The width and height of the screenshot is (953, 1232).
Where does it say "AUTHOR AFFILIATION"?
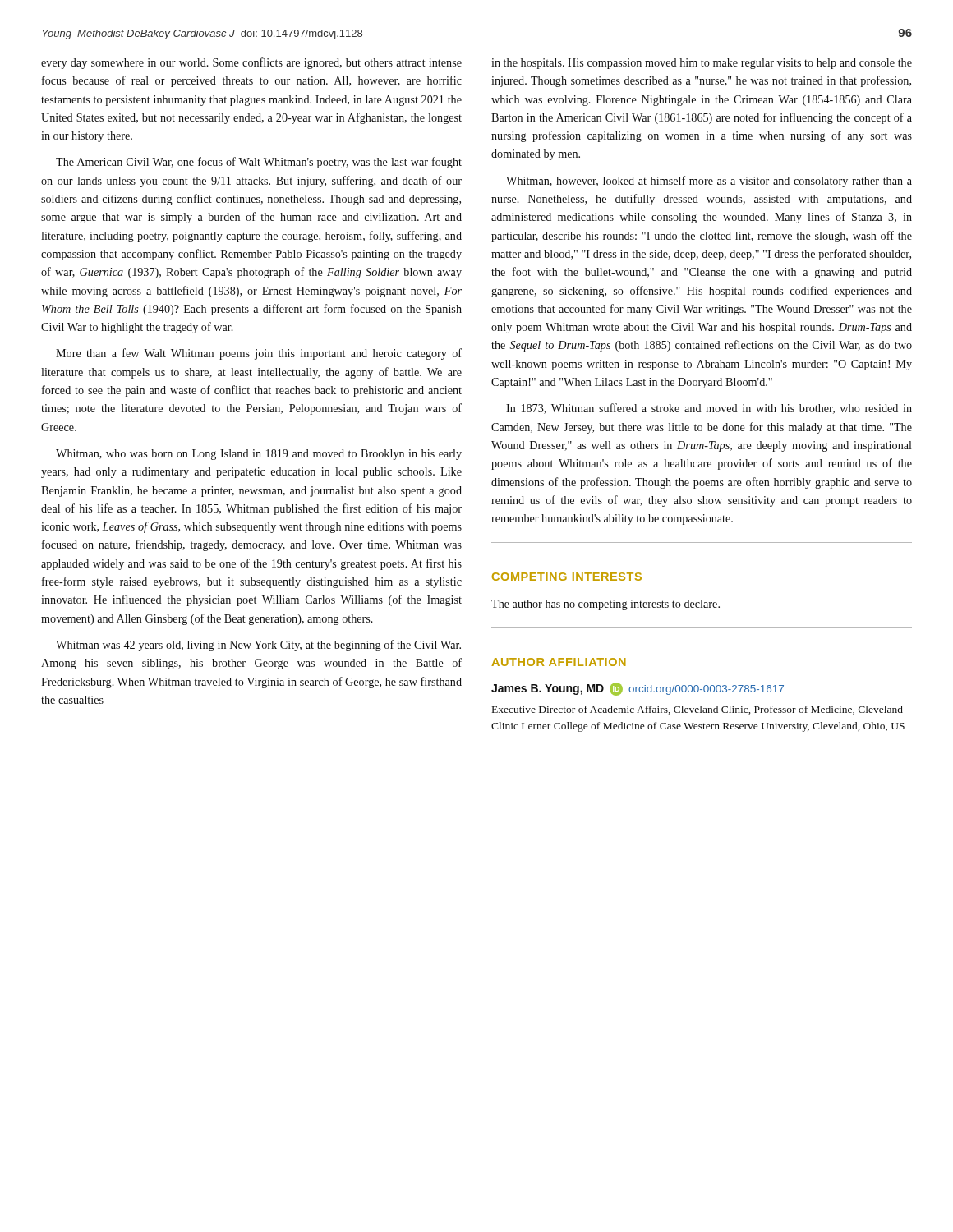click(559, 662)
